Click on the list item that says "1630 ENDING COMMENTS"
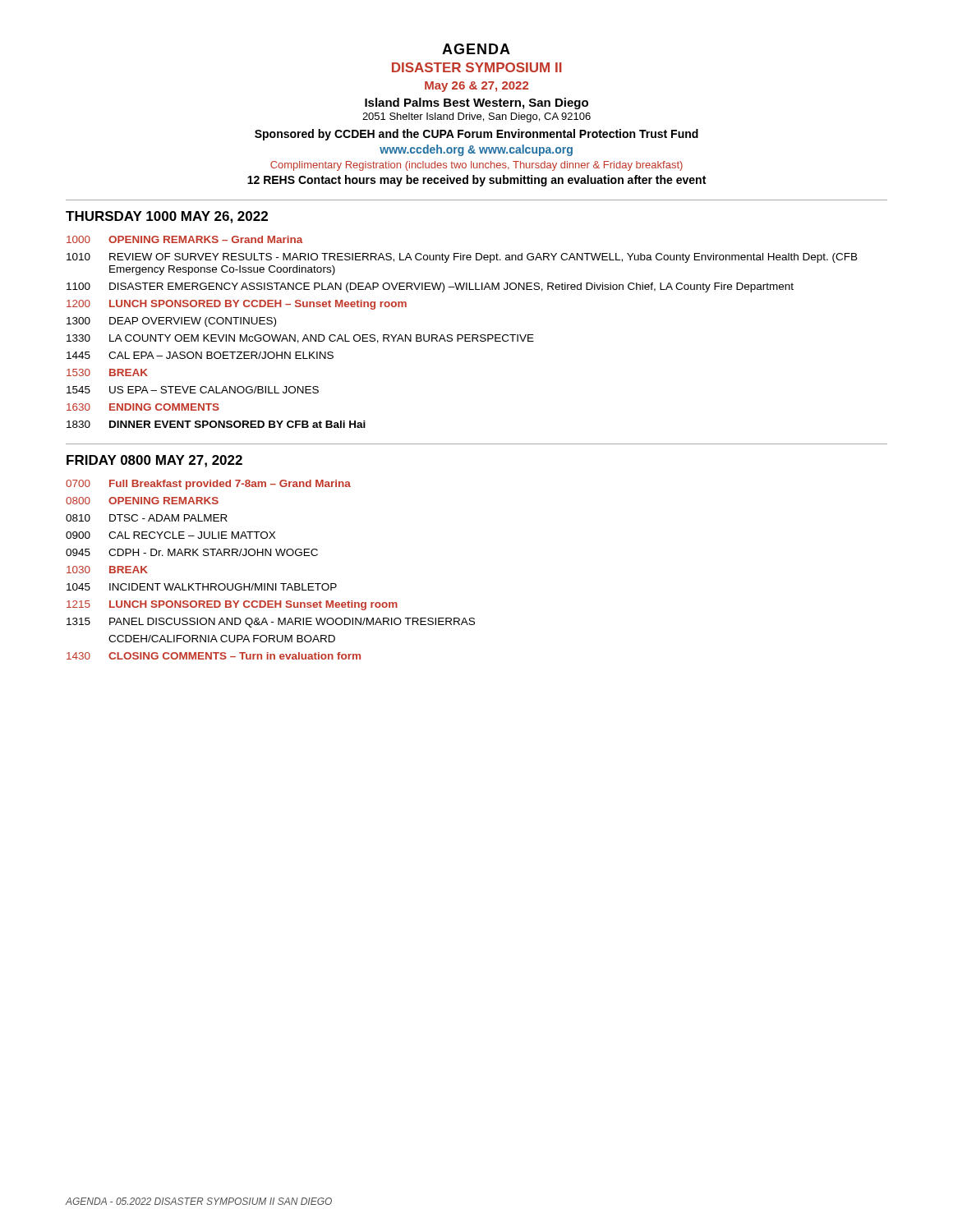The height and width of the screenshot is (1232, 953). coord(143,407)
